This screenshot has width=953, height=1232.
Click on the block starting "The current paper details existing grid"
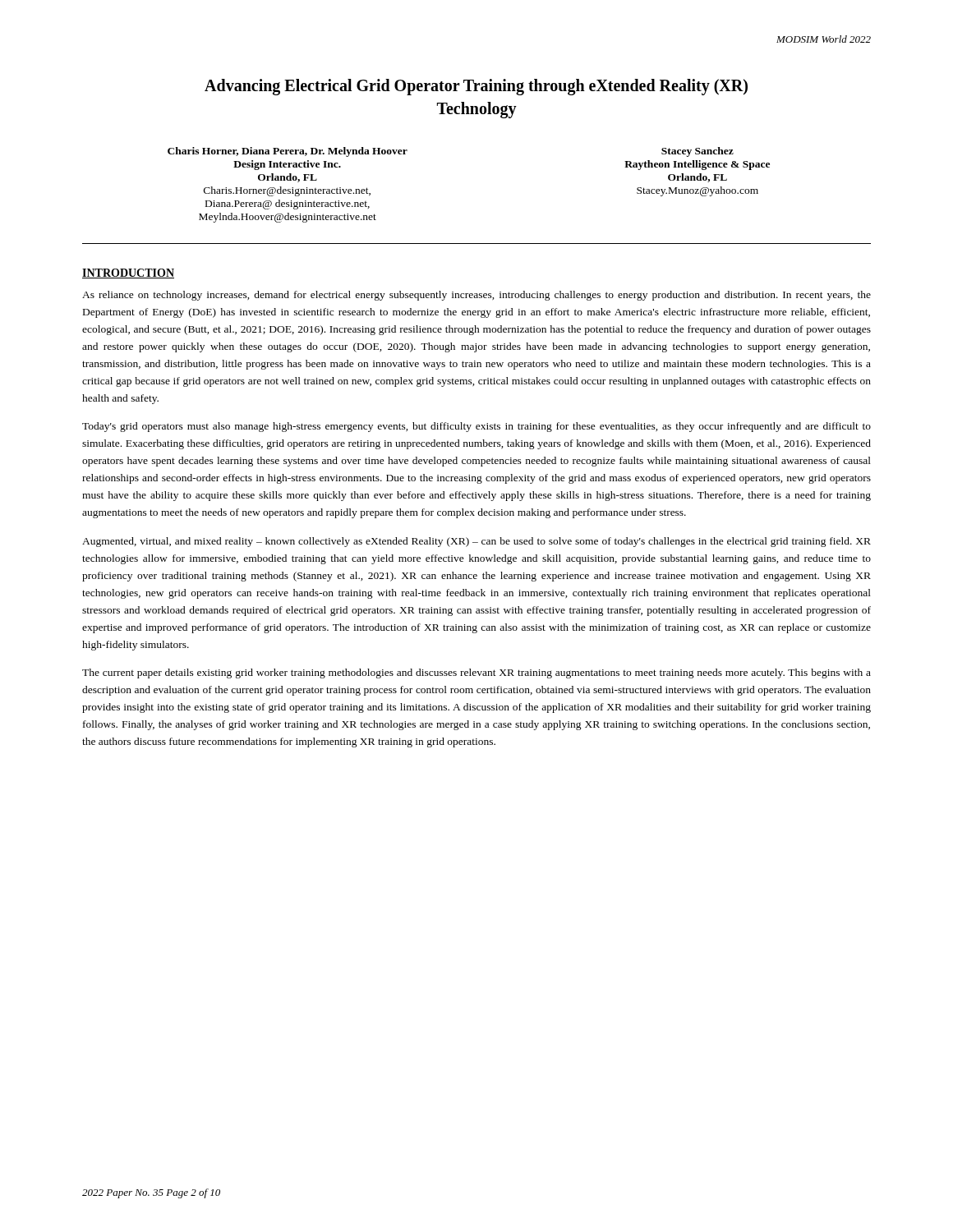coord(476,707)
